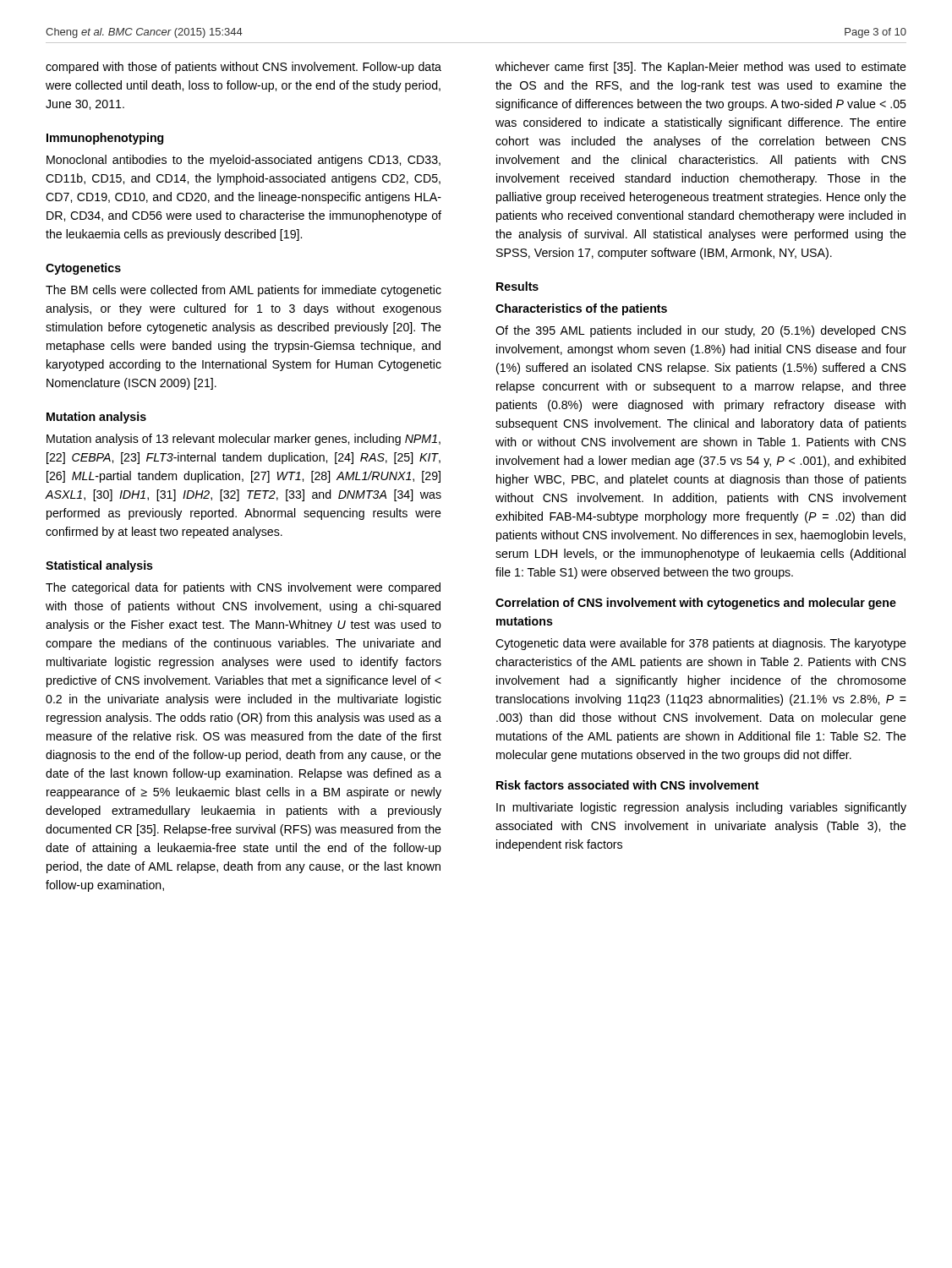
Task: Click on the block starting "Risk factors associated with CNS involvement"
Action: coord(627,785)
